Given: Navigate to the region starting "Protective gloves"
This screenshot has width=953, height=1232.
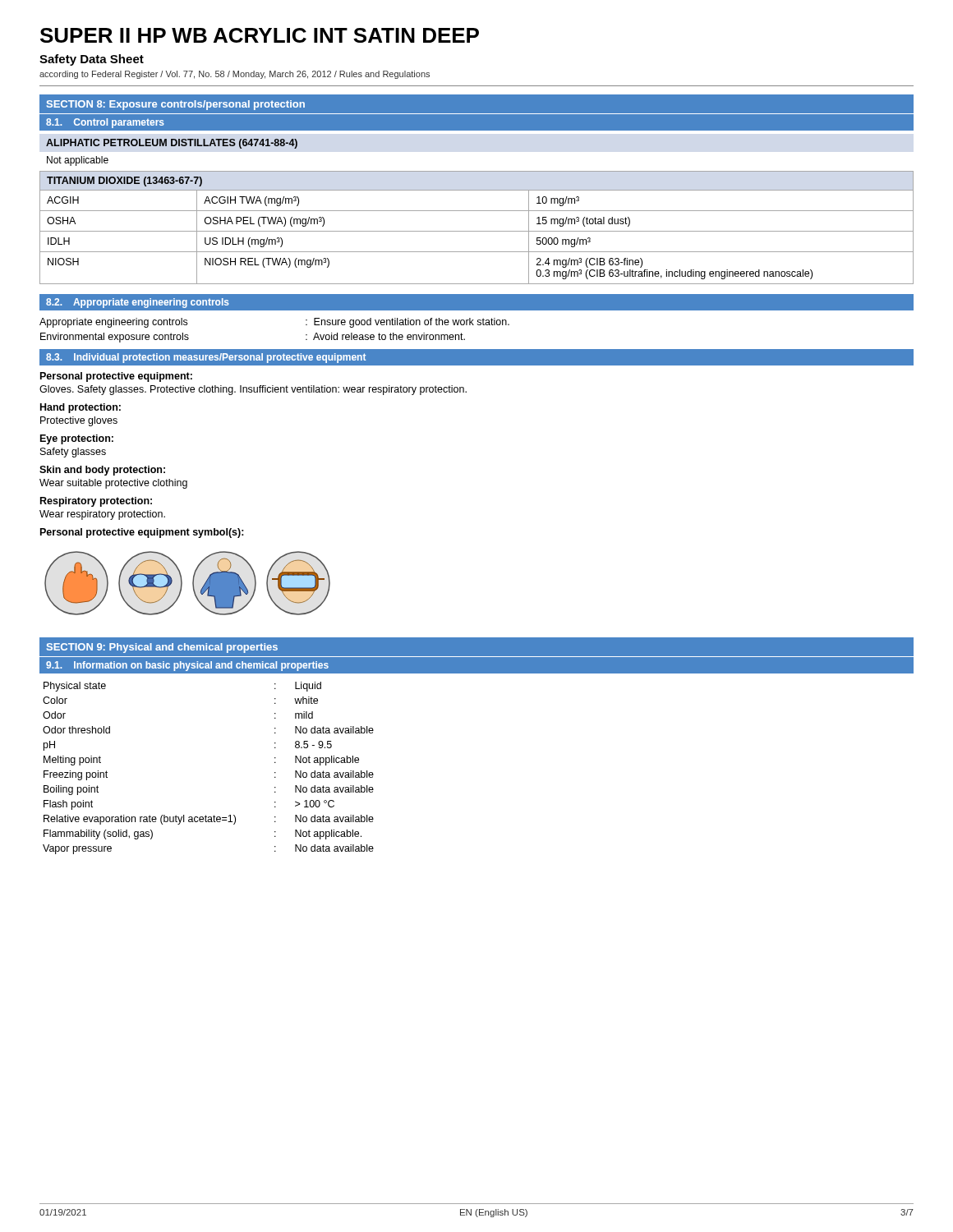Looking at the screenshot, I should pyautogui.click(x=79, y=421).
